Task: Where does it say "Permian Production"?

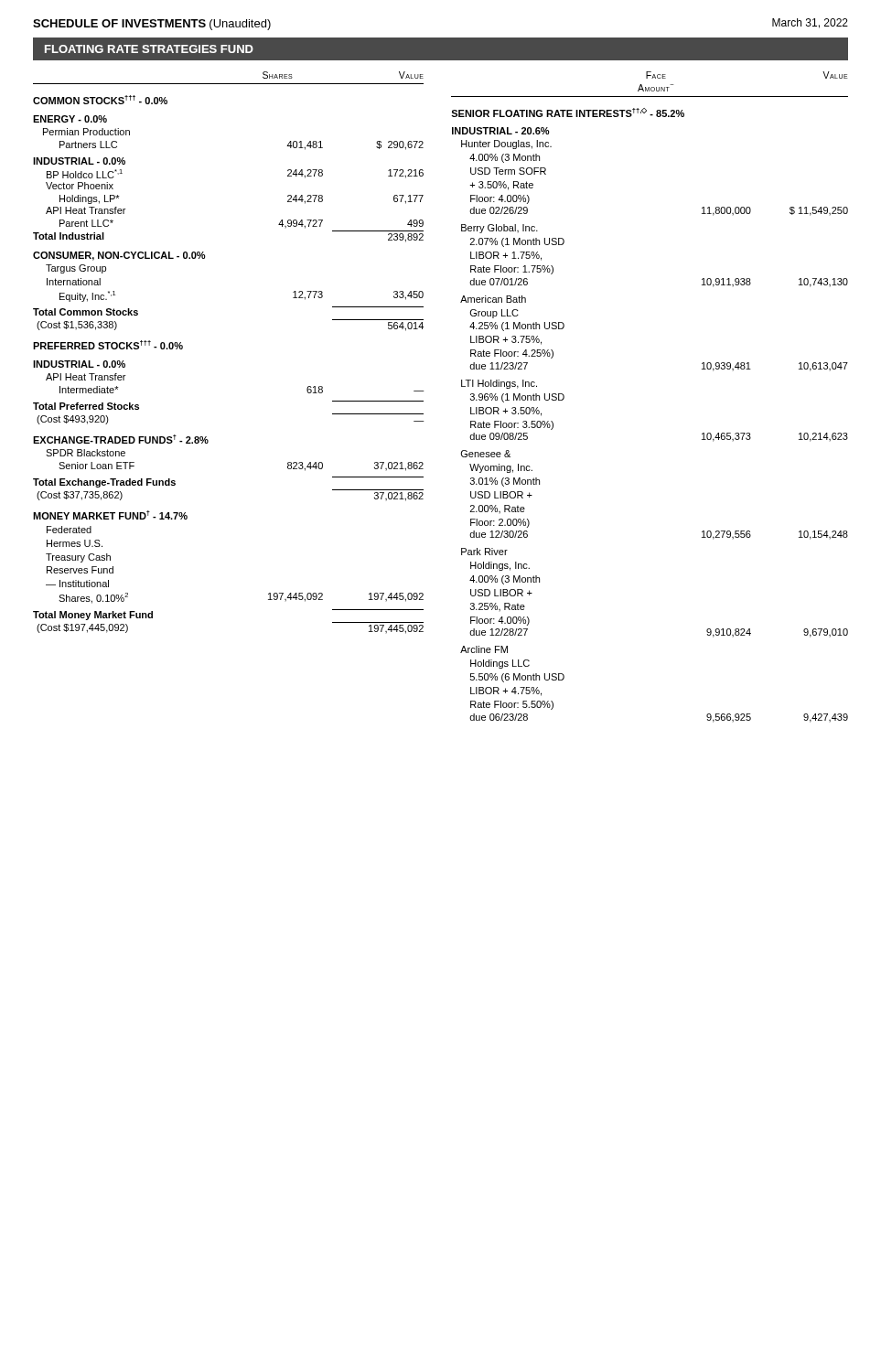Action: [x=86, y=131]
